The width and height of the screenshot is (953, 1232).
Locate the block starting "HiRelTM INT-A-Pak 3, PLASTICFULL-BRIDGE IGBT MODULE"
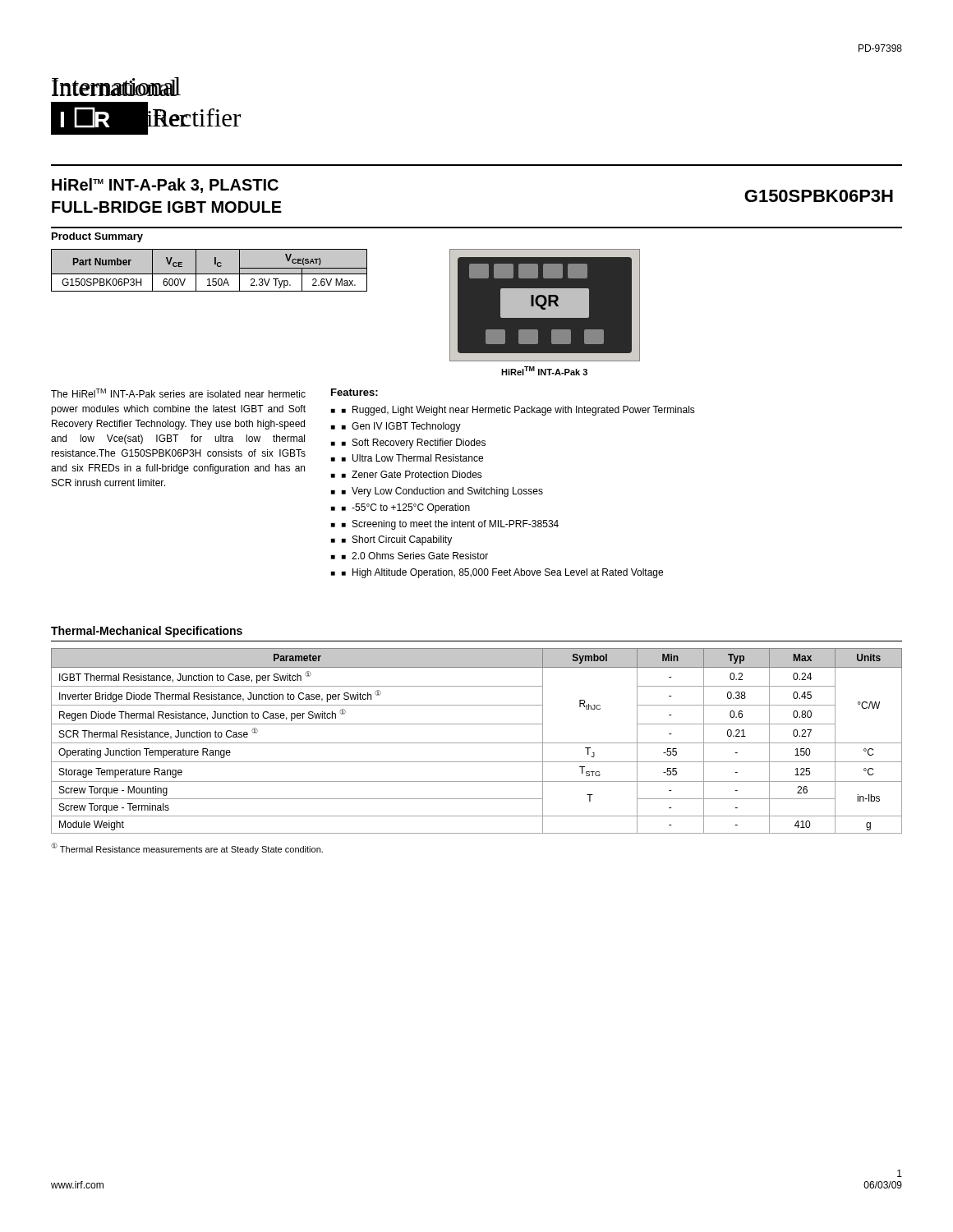point(166,196)
